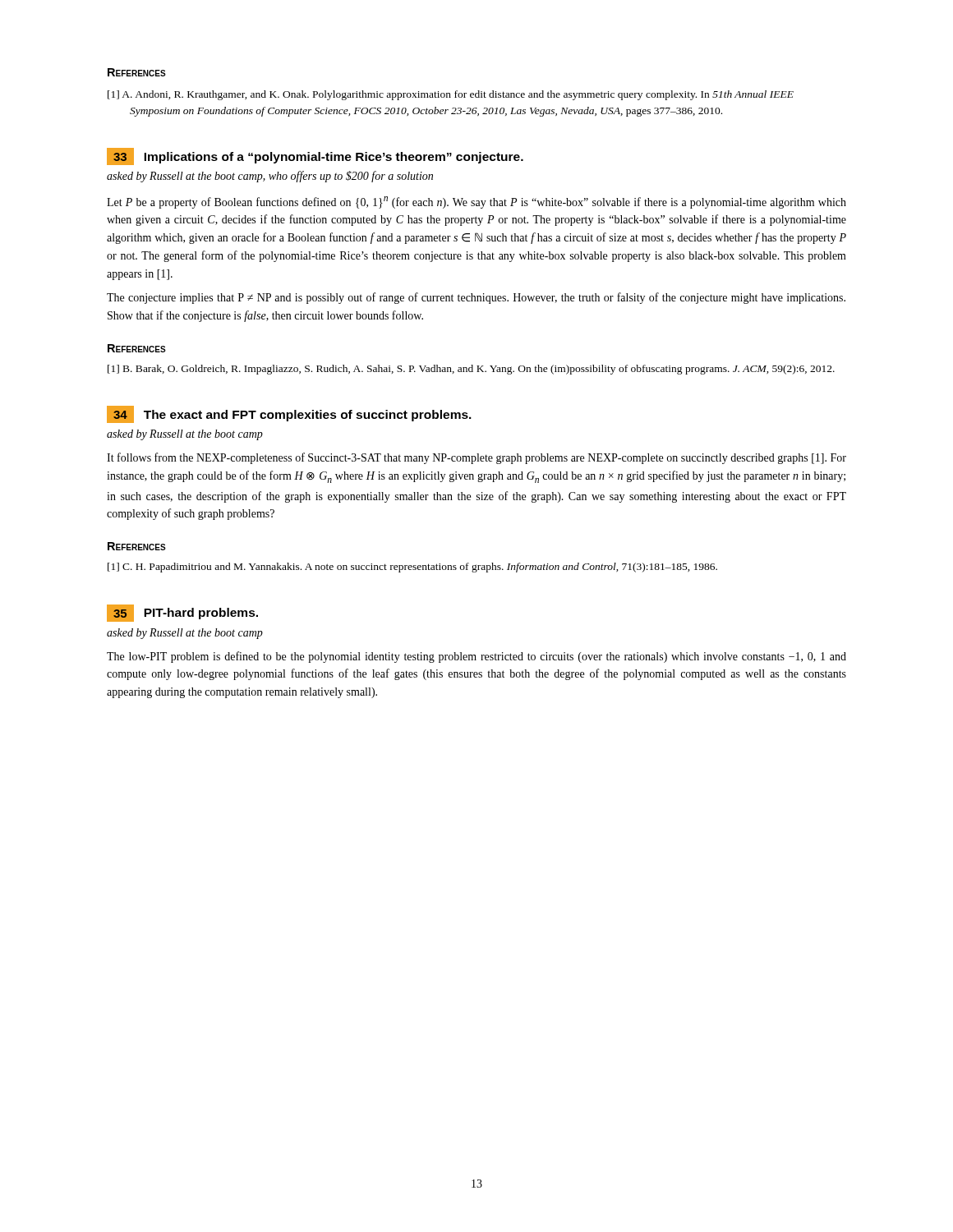The image size is (953, 1232).
Task: Select the text starting "33 Implications of"
Action: pos(315,157)
